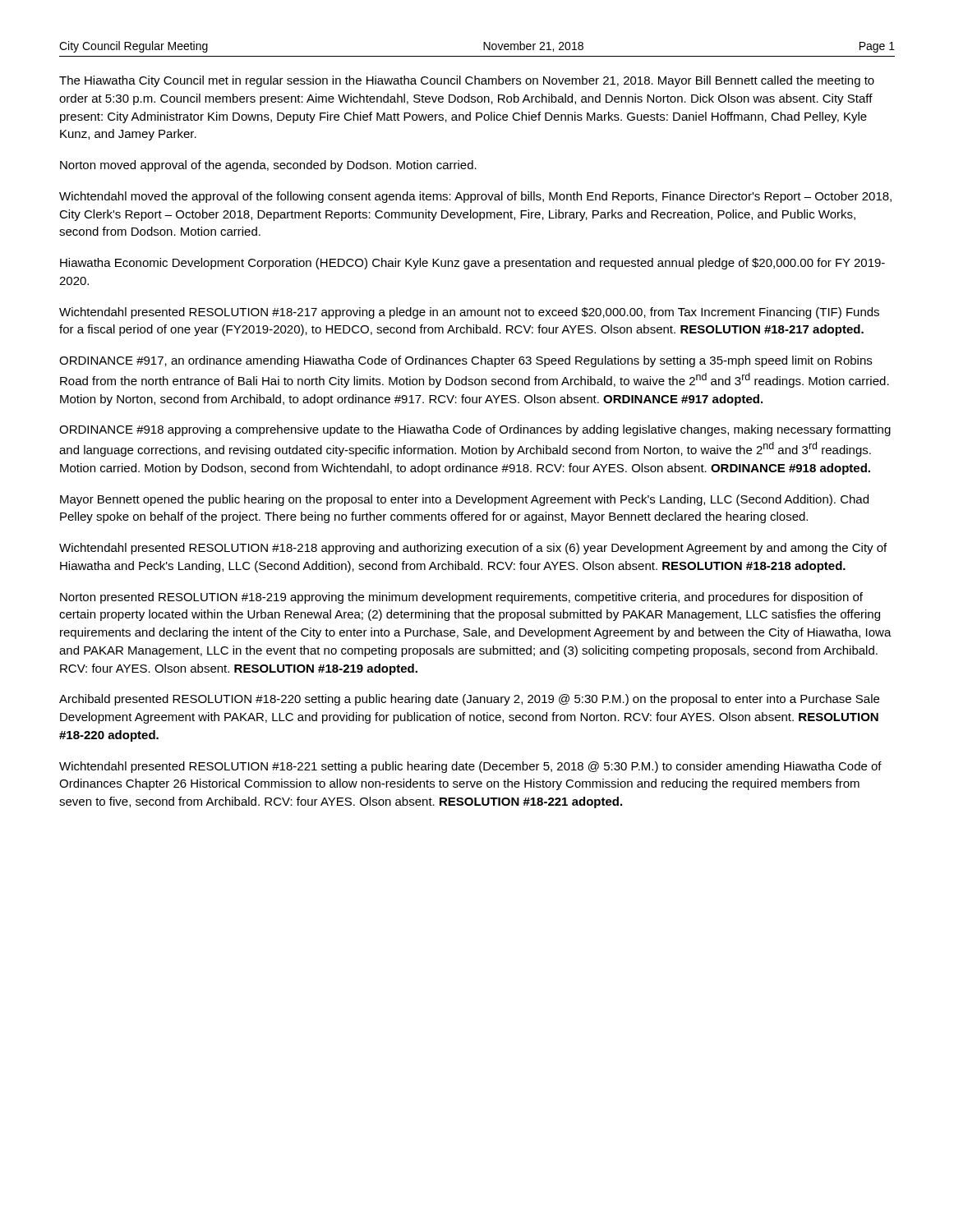Click on the text block that reads "Wichtendahl presented RESOLUTION #18-218 approving and"

pos(473,556)
